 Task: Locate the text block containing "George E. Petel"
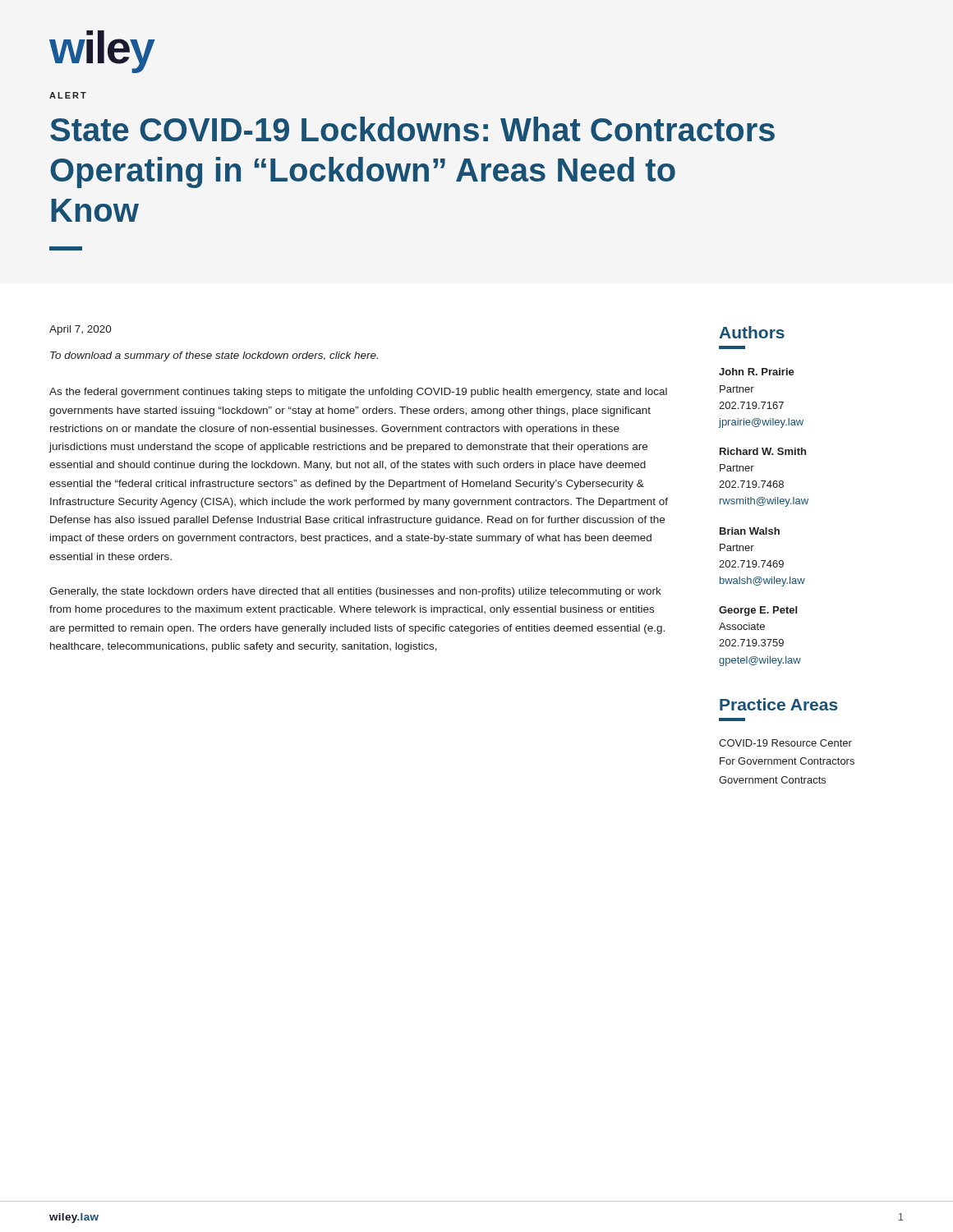tap(760, 635)
